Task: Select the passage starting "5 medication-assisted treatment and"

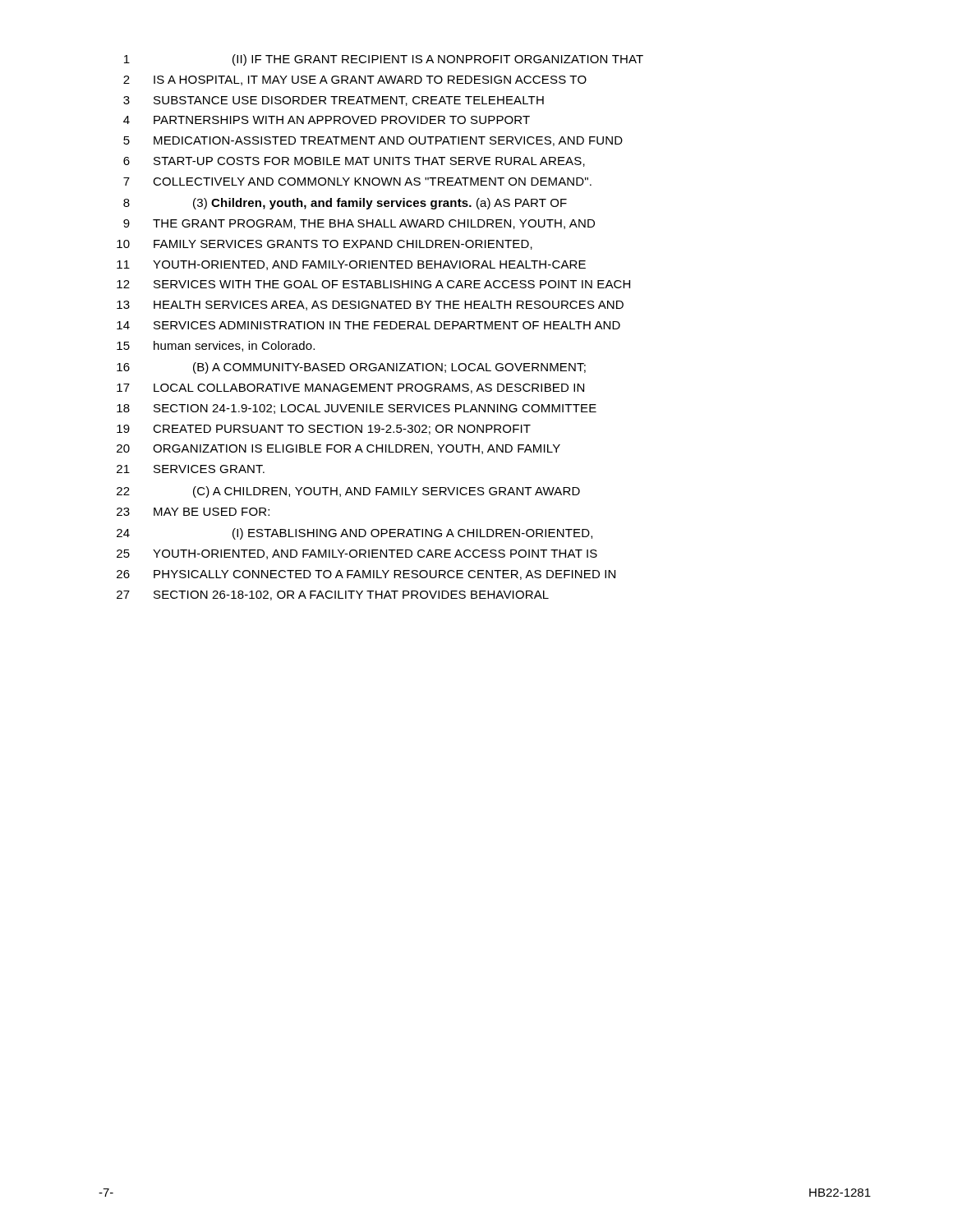Action: tap(485, 141)
